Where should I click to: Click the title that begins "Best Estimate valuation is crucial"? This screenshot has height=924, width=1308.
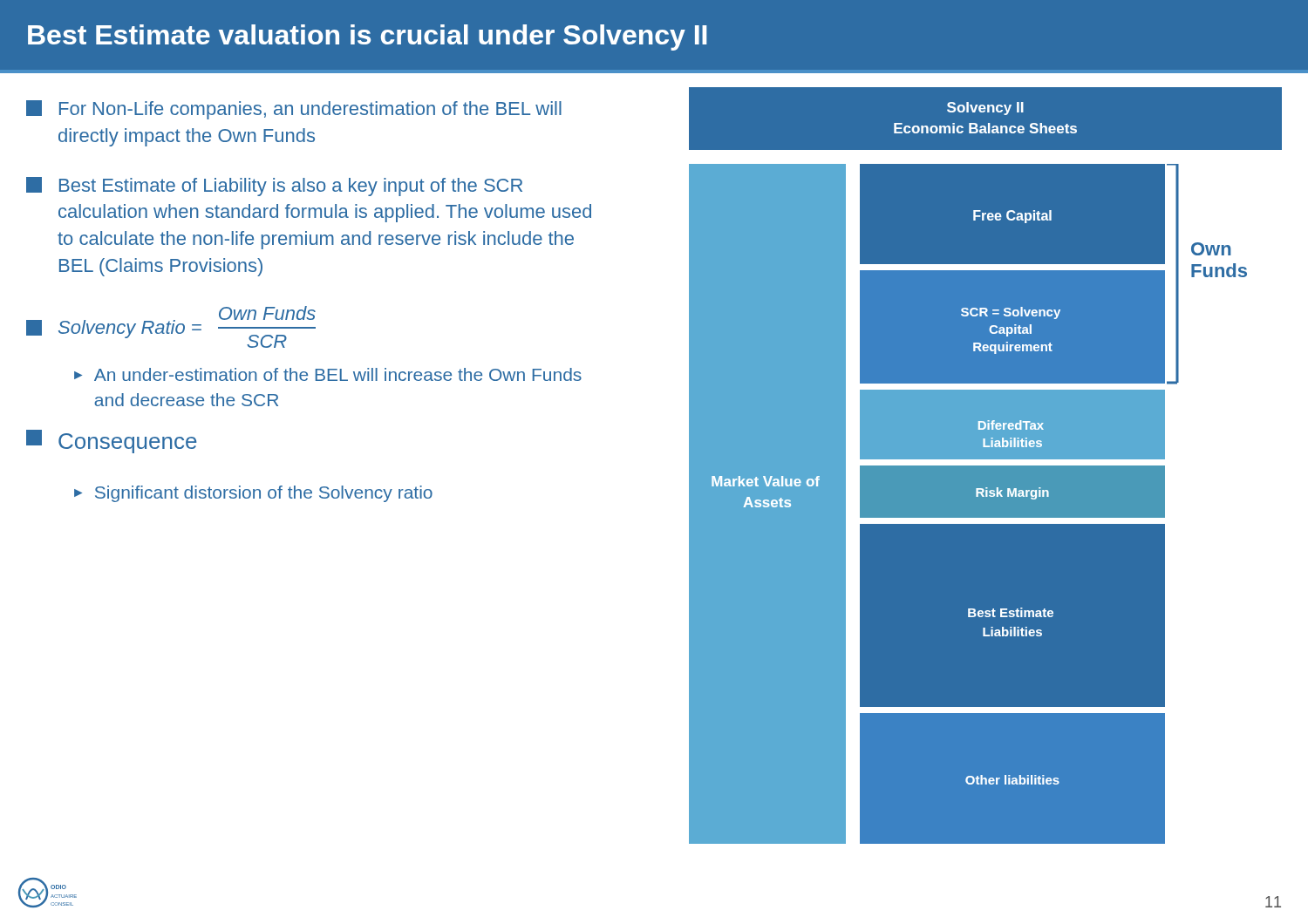pos(367,35)
